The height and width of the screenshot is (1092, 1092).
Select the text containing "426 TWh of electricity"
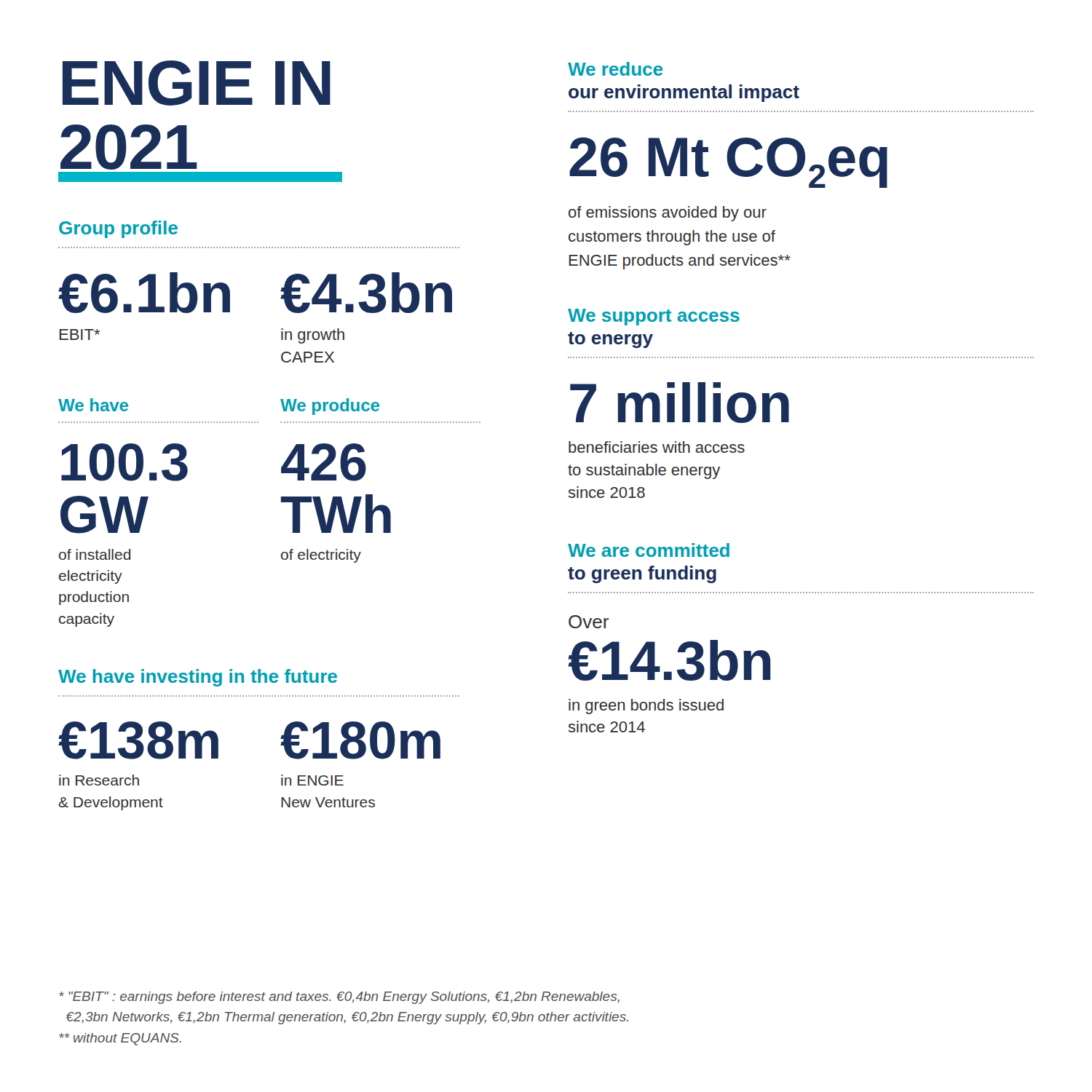(380, 500)
